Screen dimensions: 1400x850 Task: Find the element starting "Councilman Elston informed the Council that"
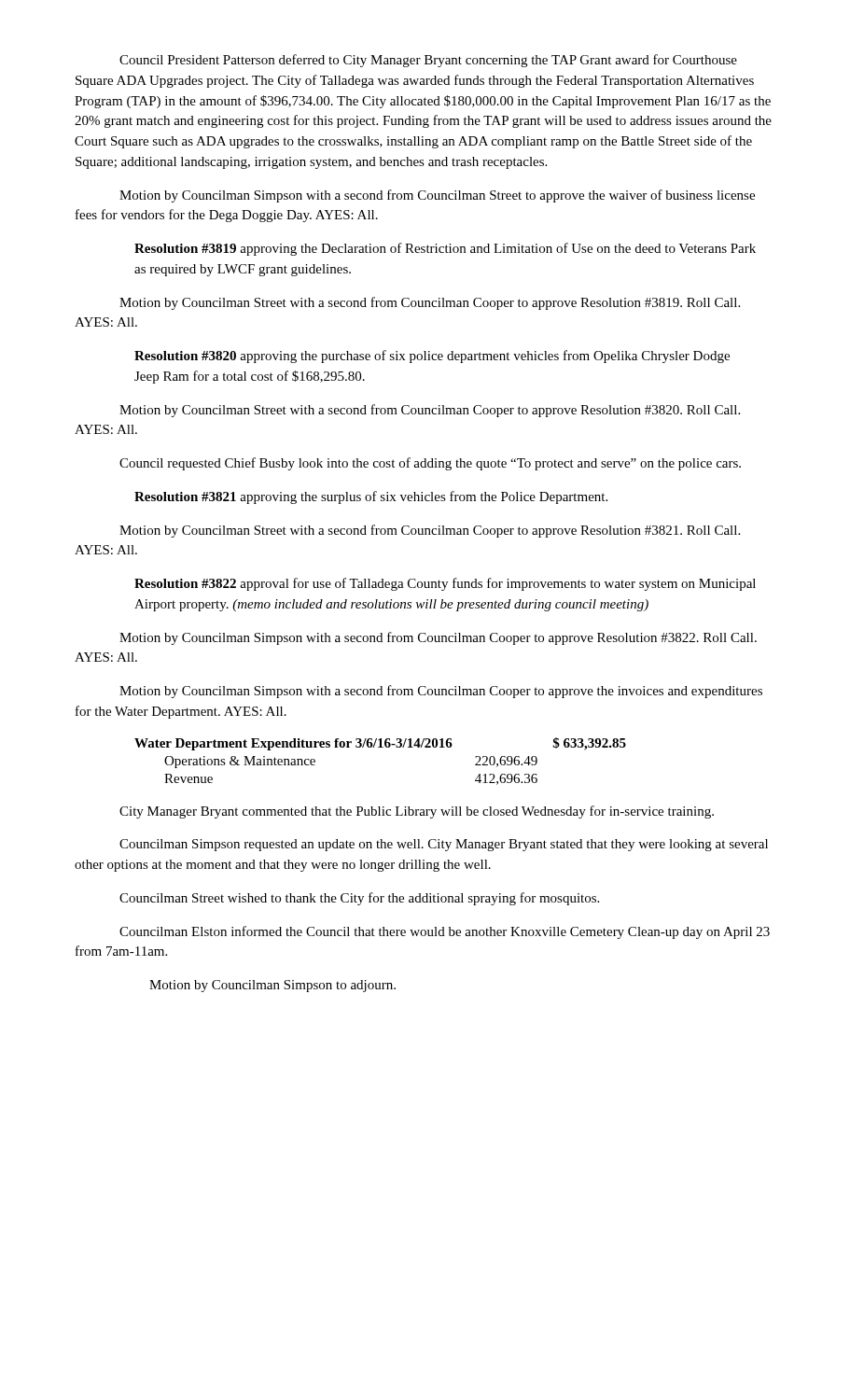(x=422, y=941)
